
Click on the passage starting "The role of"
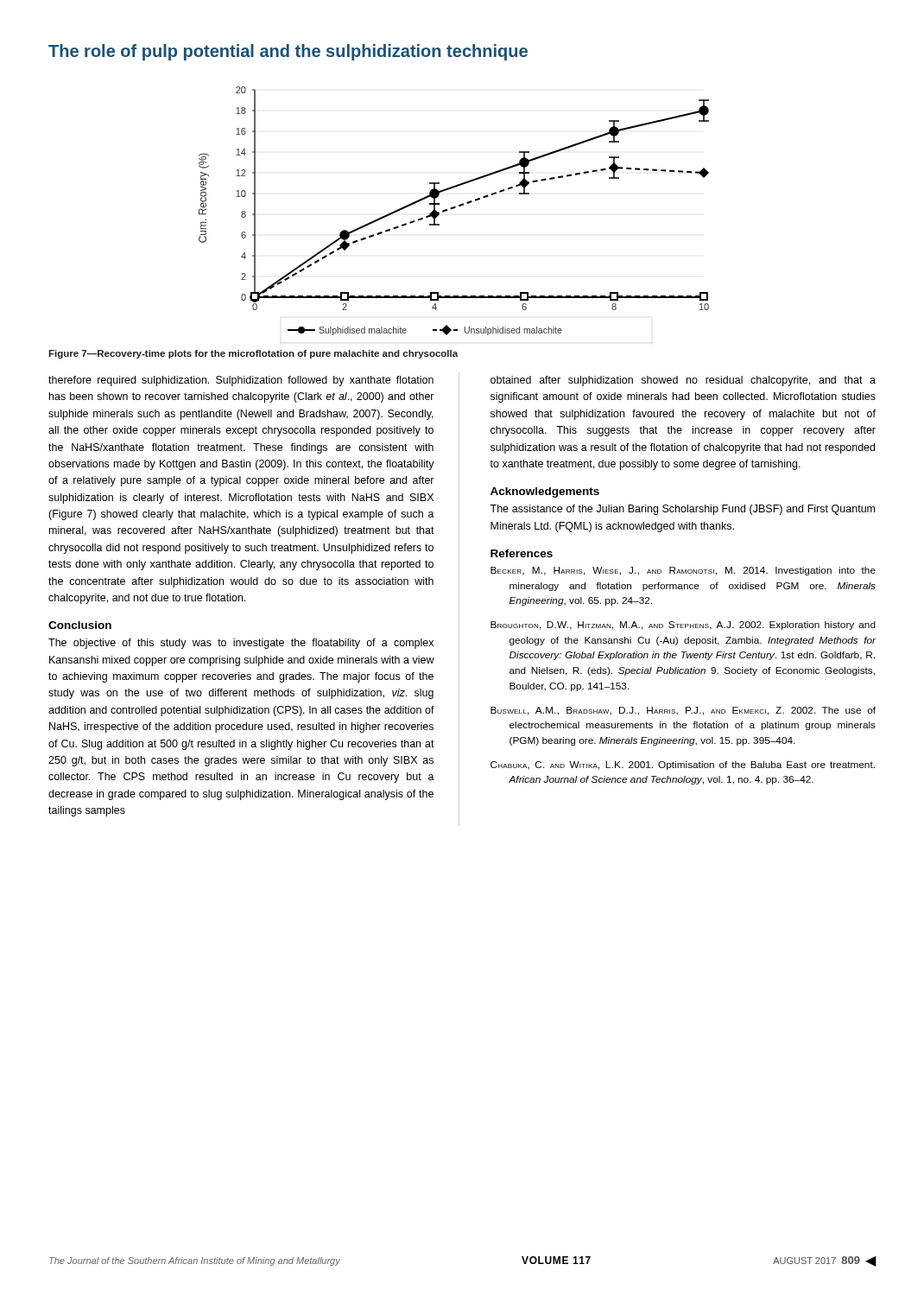[x=288, y=51]
